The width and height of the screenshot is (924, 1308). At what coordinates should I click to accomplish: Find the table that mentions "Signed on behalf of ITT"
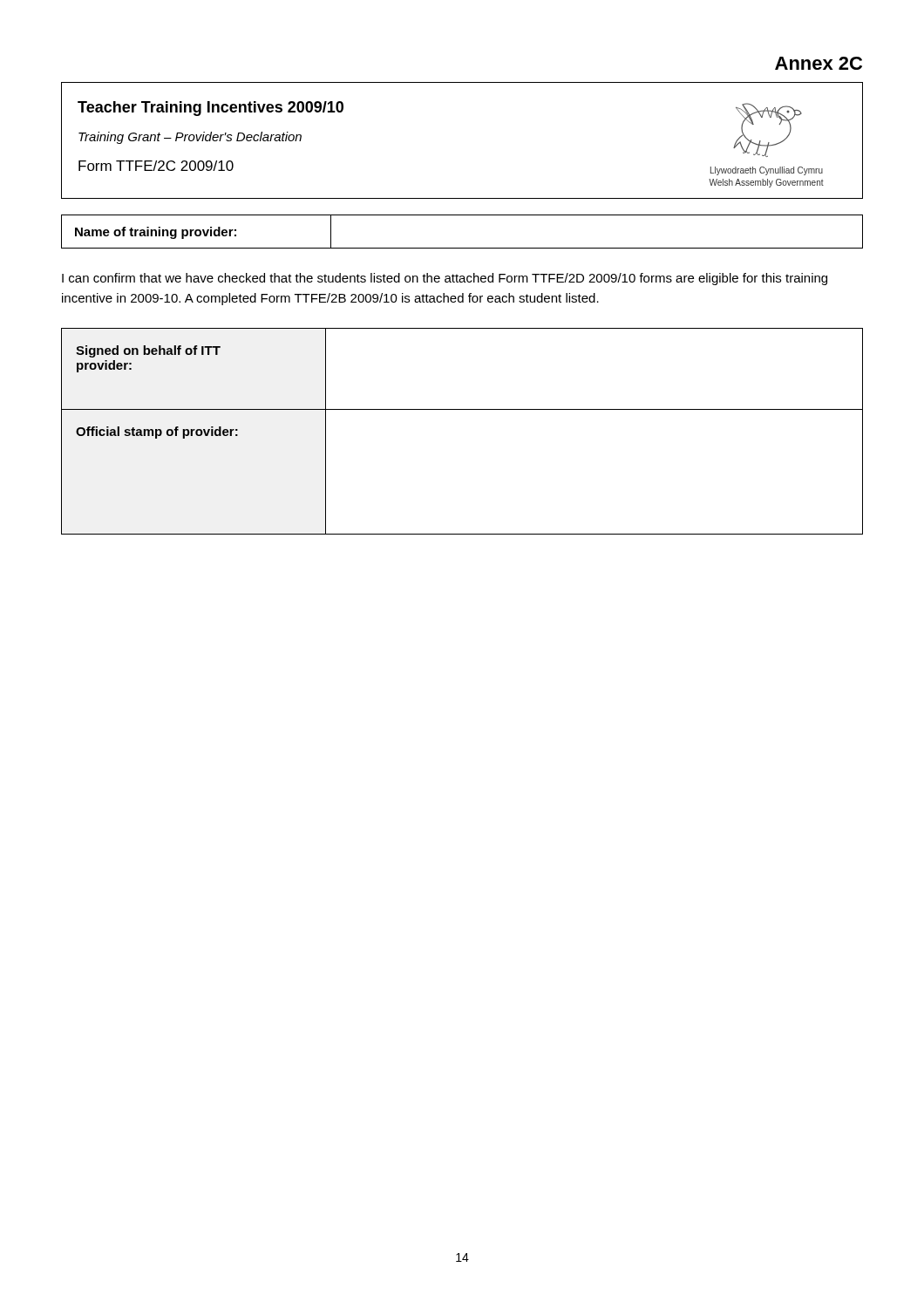pyautogui.click(x=462, y=431)
